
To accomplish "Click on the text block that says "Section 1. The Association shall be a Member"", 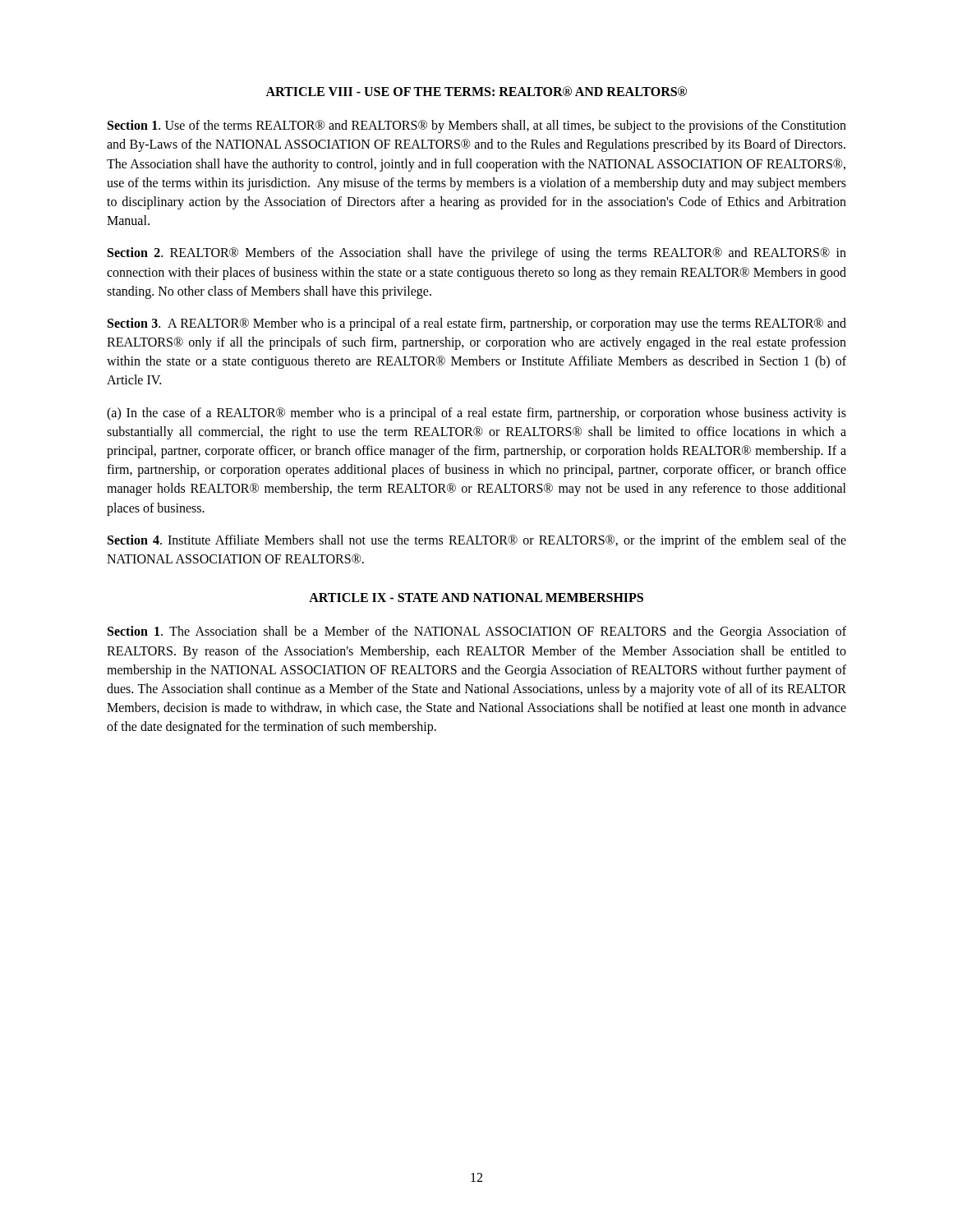I will click(476, 679).
